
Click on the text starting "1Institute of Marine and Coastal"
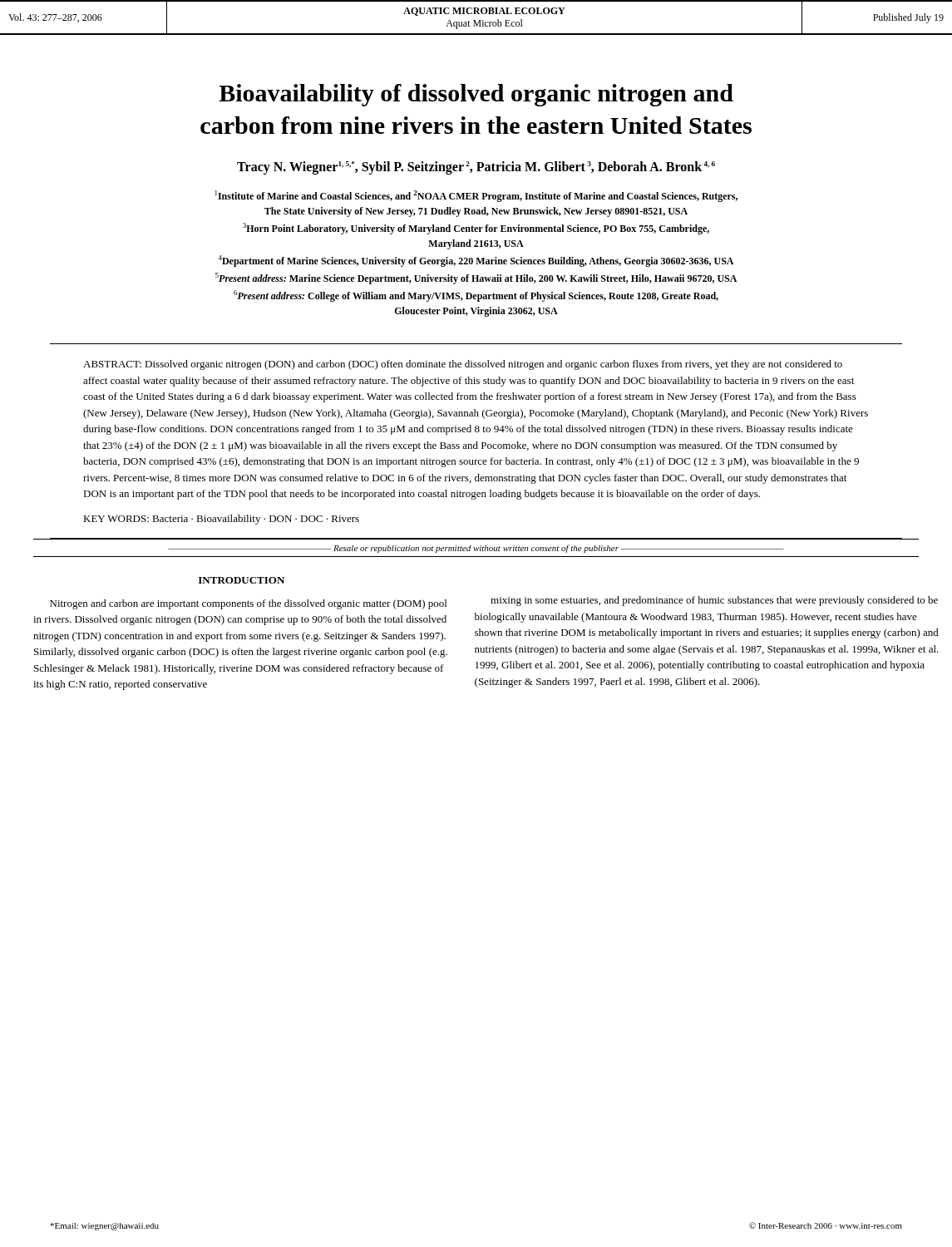476,253
